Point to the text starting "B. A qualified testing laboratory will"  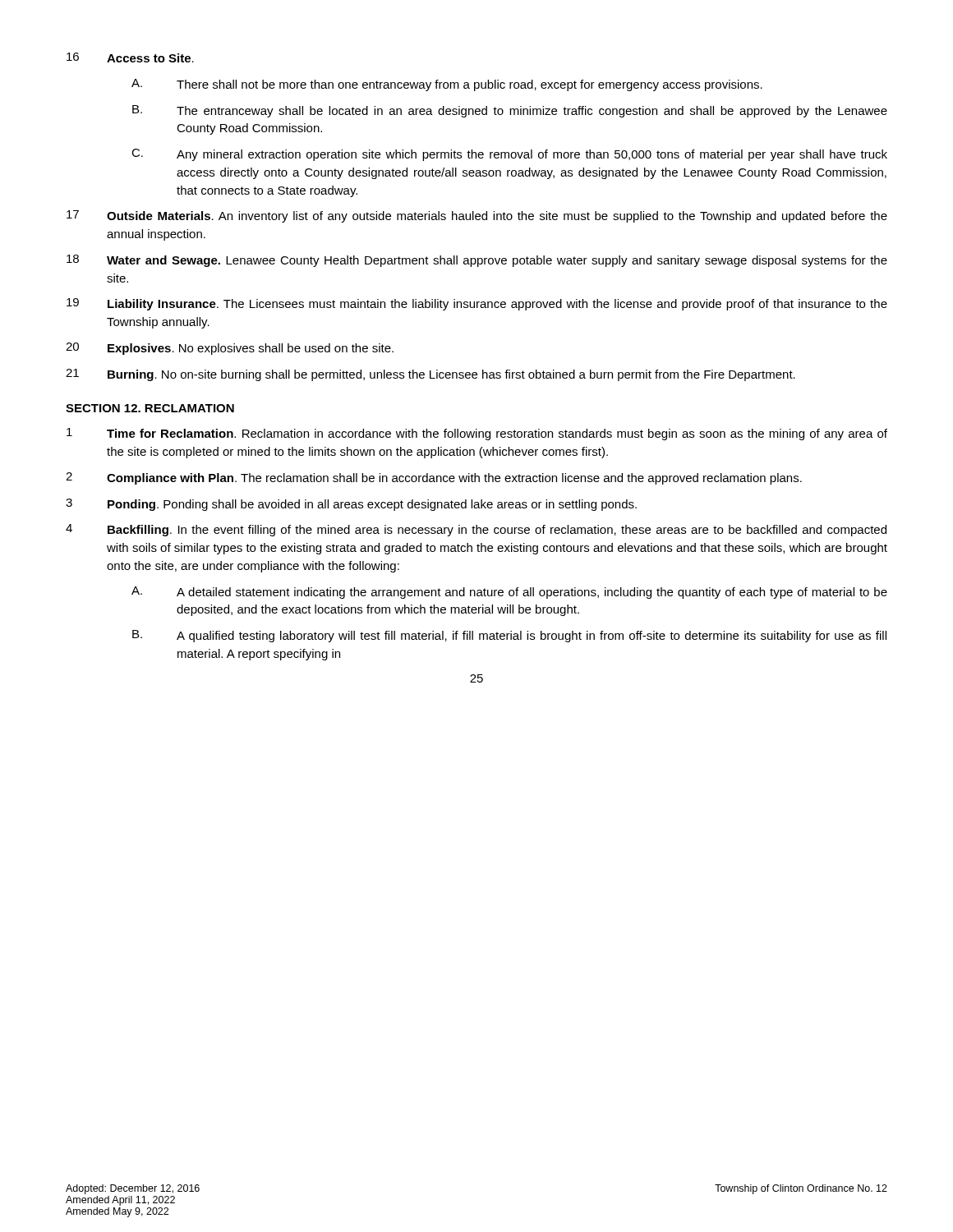click(497, 645)
